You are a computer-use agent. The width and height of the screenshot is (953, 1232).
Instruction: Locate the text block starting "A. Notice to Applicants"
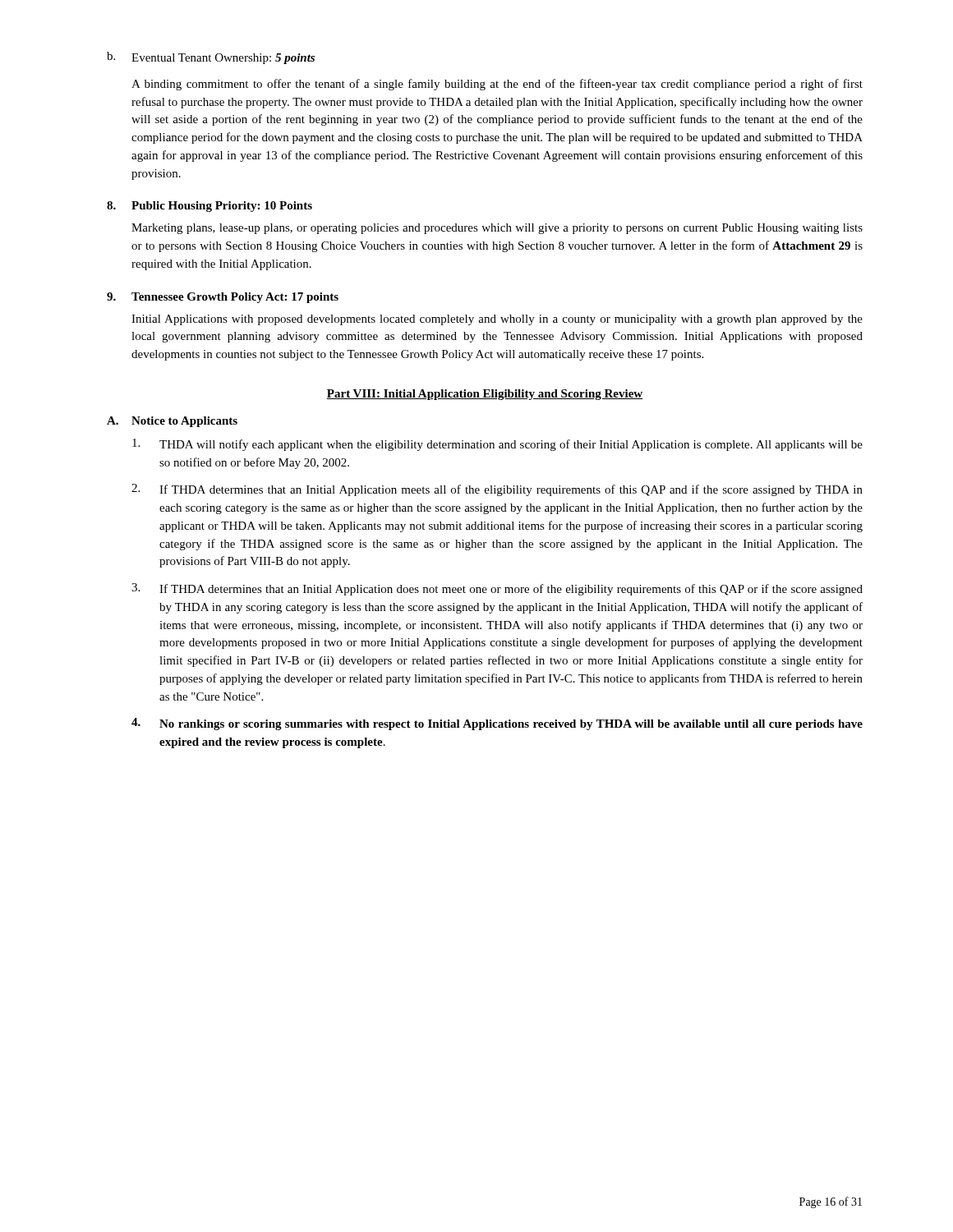tap(172, 421)
